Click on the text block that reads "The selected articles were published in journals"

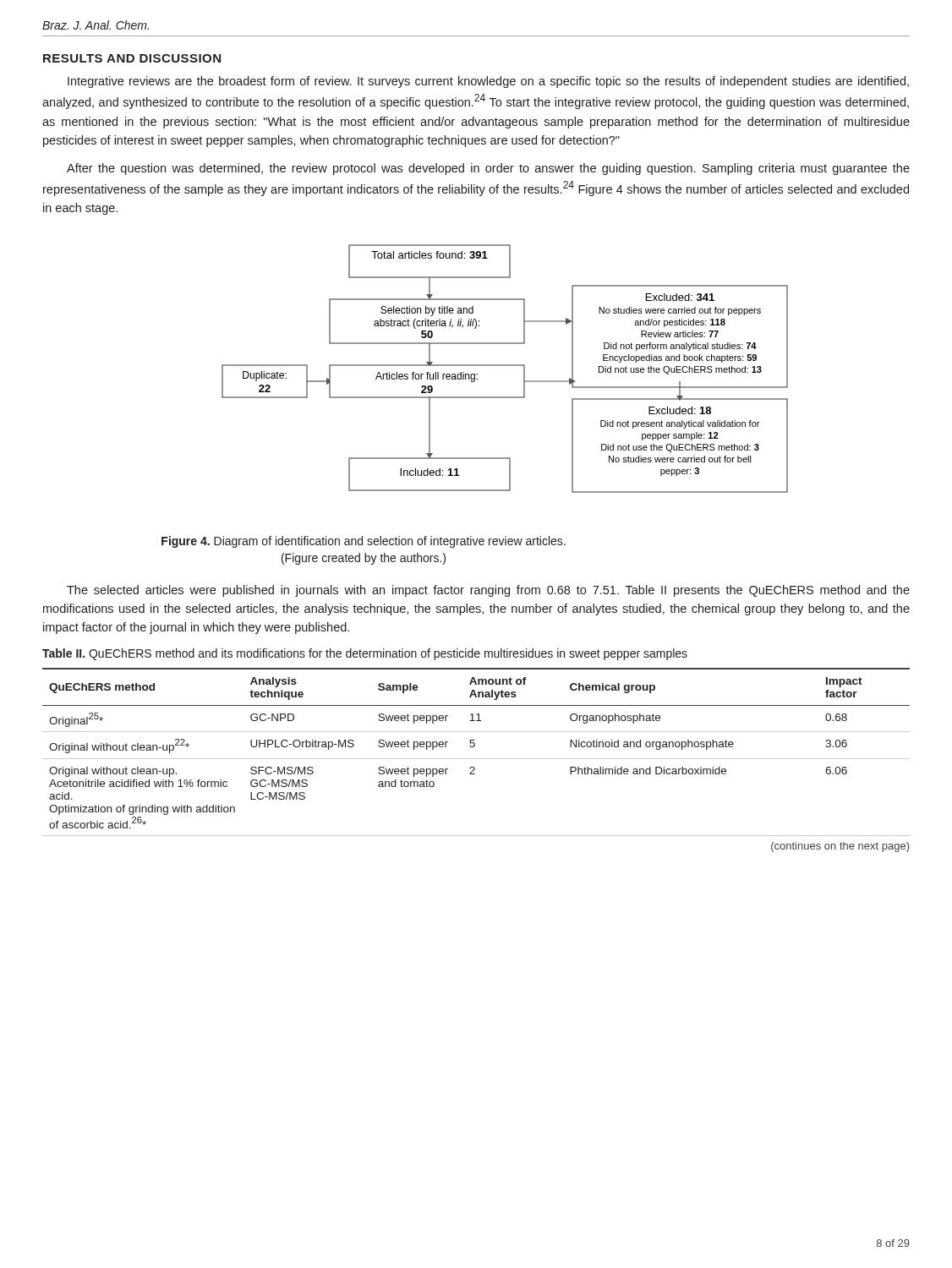pos(476,609)
